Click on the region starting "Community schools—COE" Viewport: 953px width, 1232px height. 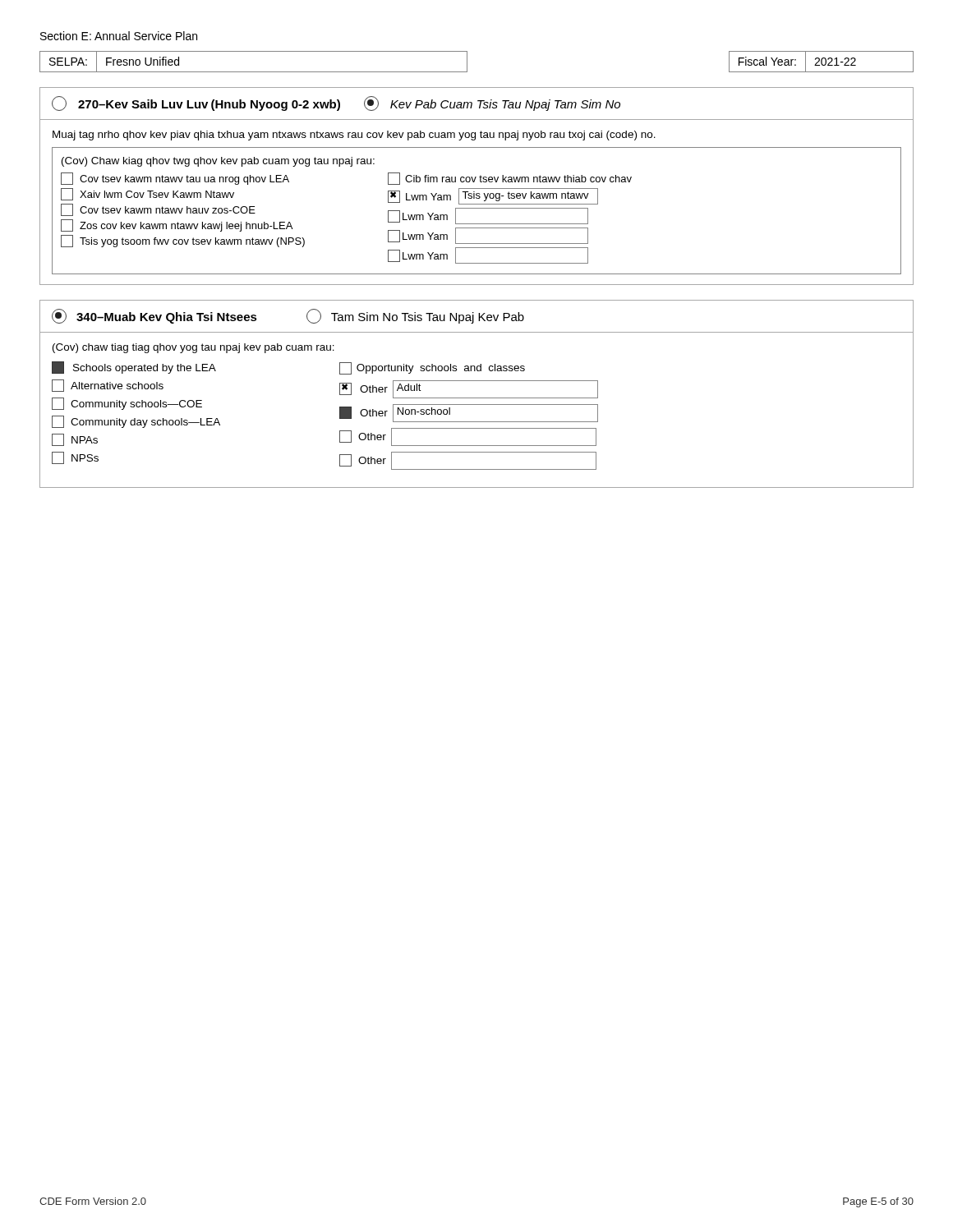pyautogui.click(x=127, y=404)
